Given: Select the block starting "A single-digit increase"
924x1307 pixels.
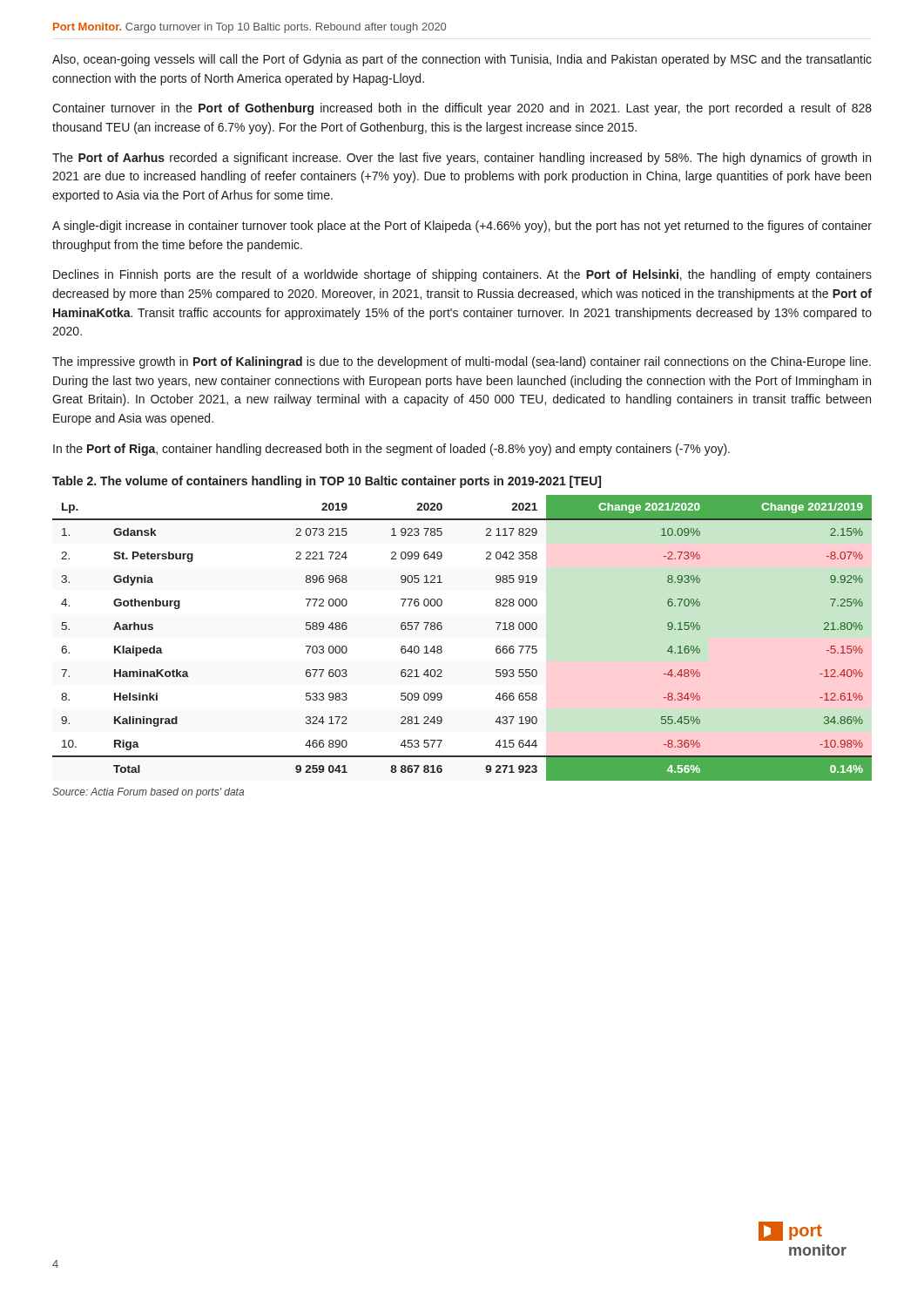Looking at the screenshot, I should (462, 235).
